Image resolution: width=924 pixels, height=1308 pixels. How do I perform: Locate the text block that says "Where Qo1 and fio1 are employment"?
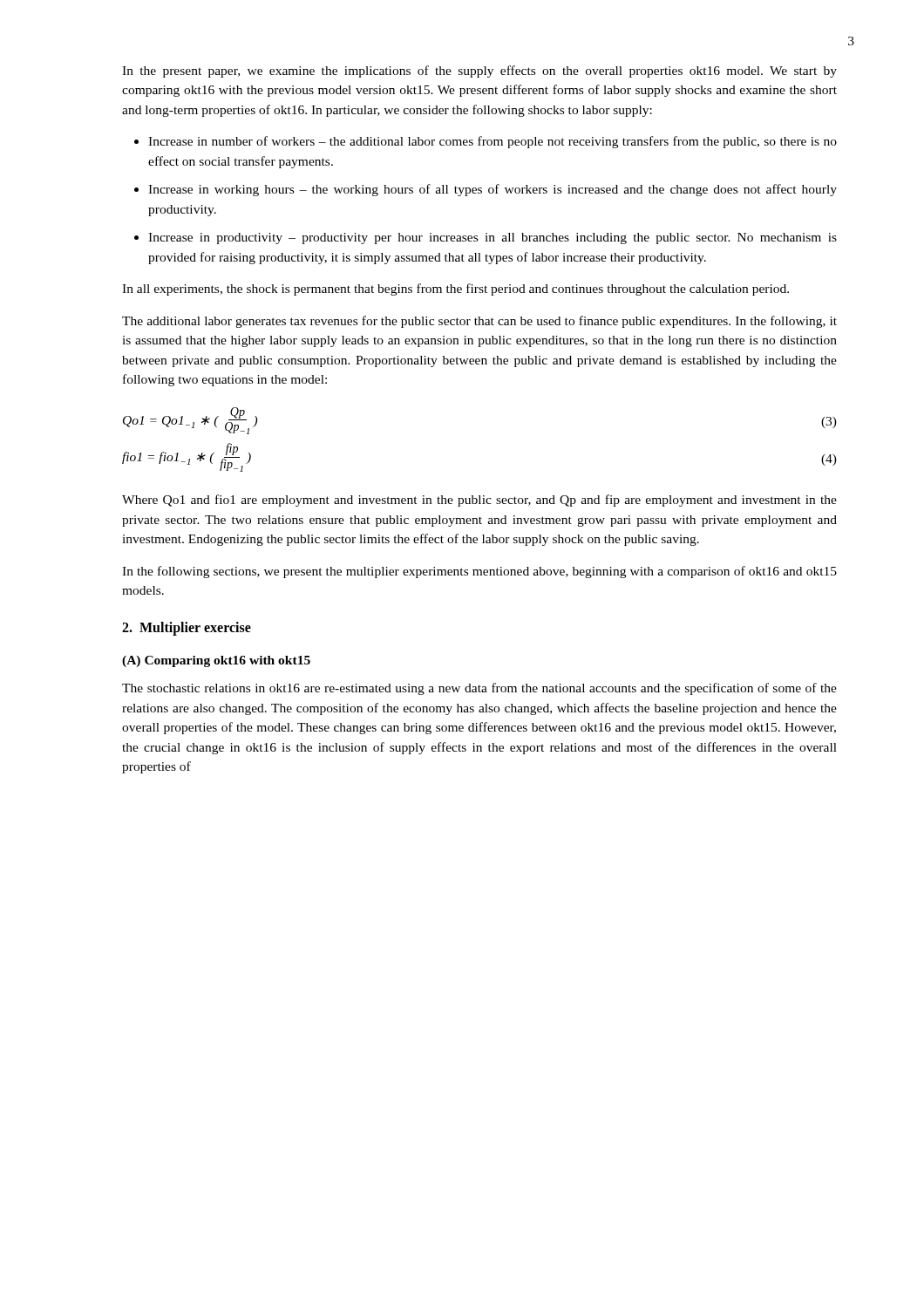click(479, 520)
